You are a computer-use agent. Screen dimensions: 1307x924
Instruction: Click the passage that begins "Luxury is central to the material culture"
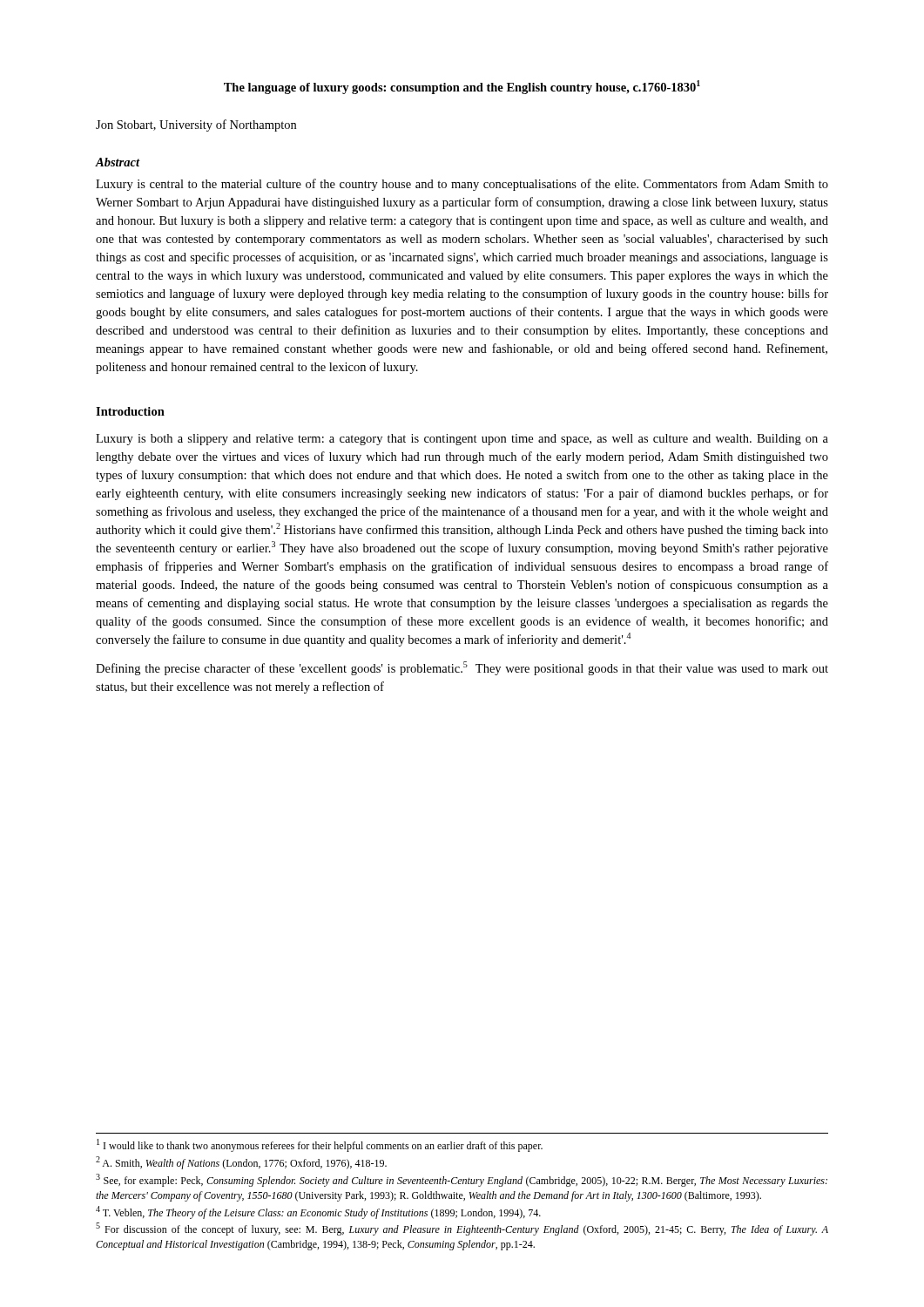(x=462, y=275)
